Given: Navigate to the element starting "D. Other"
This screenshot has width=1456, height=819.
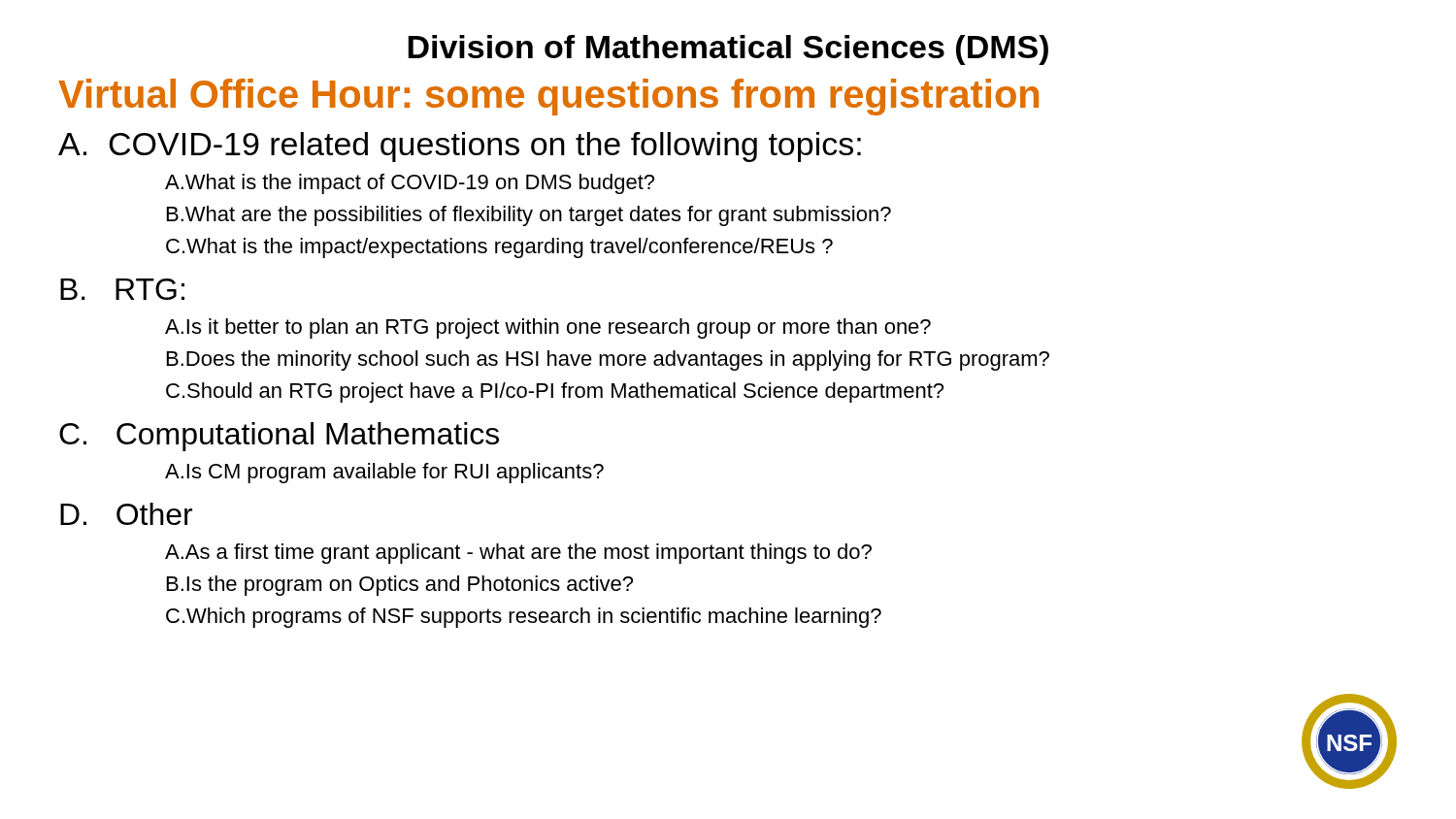Looking at the screenshot, I should pos(126,515).
